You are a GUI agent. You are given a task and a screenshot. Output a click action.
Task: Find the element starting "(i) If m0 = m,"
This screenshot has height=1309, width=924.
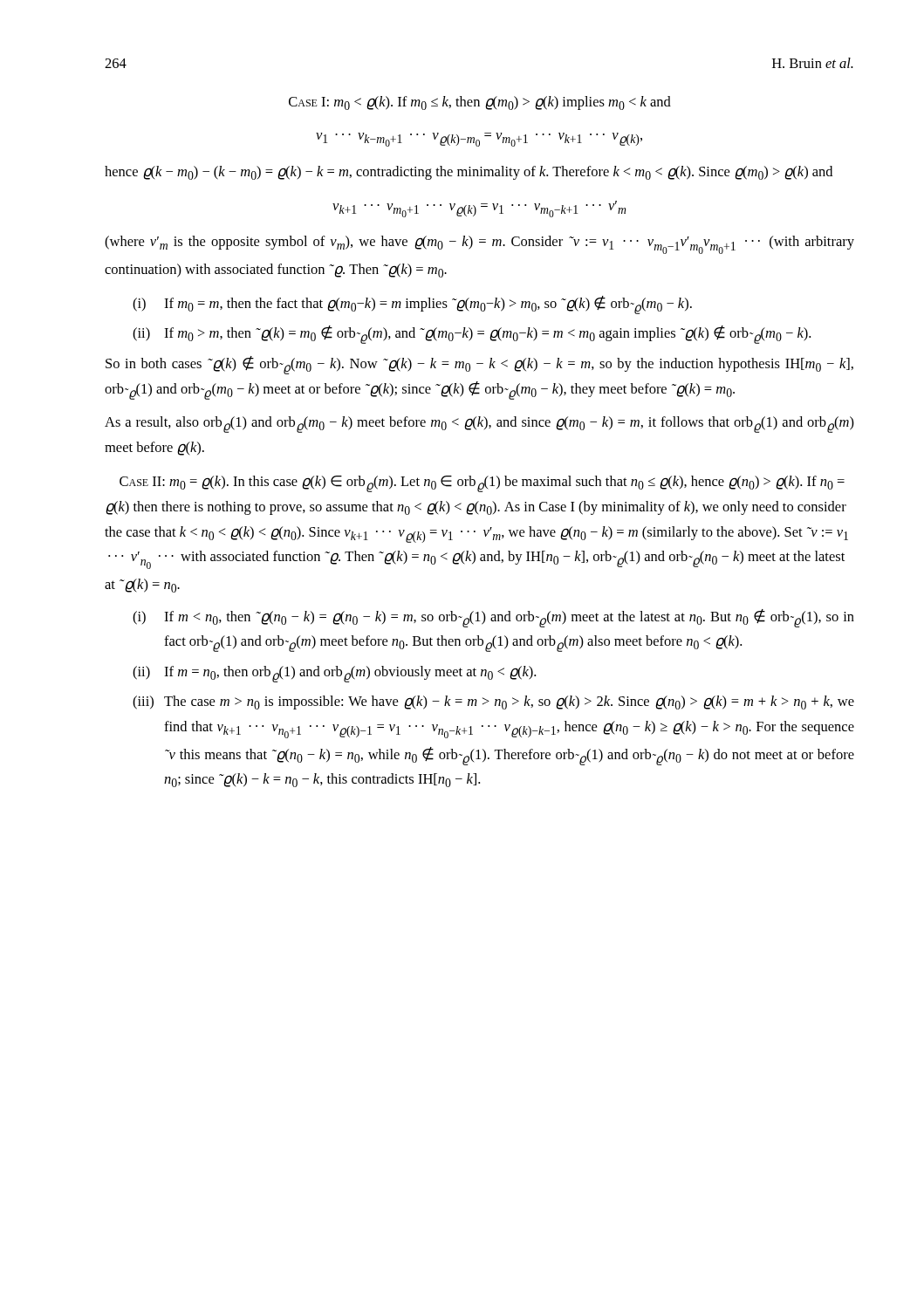click(493, 305)
